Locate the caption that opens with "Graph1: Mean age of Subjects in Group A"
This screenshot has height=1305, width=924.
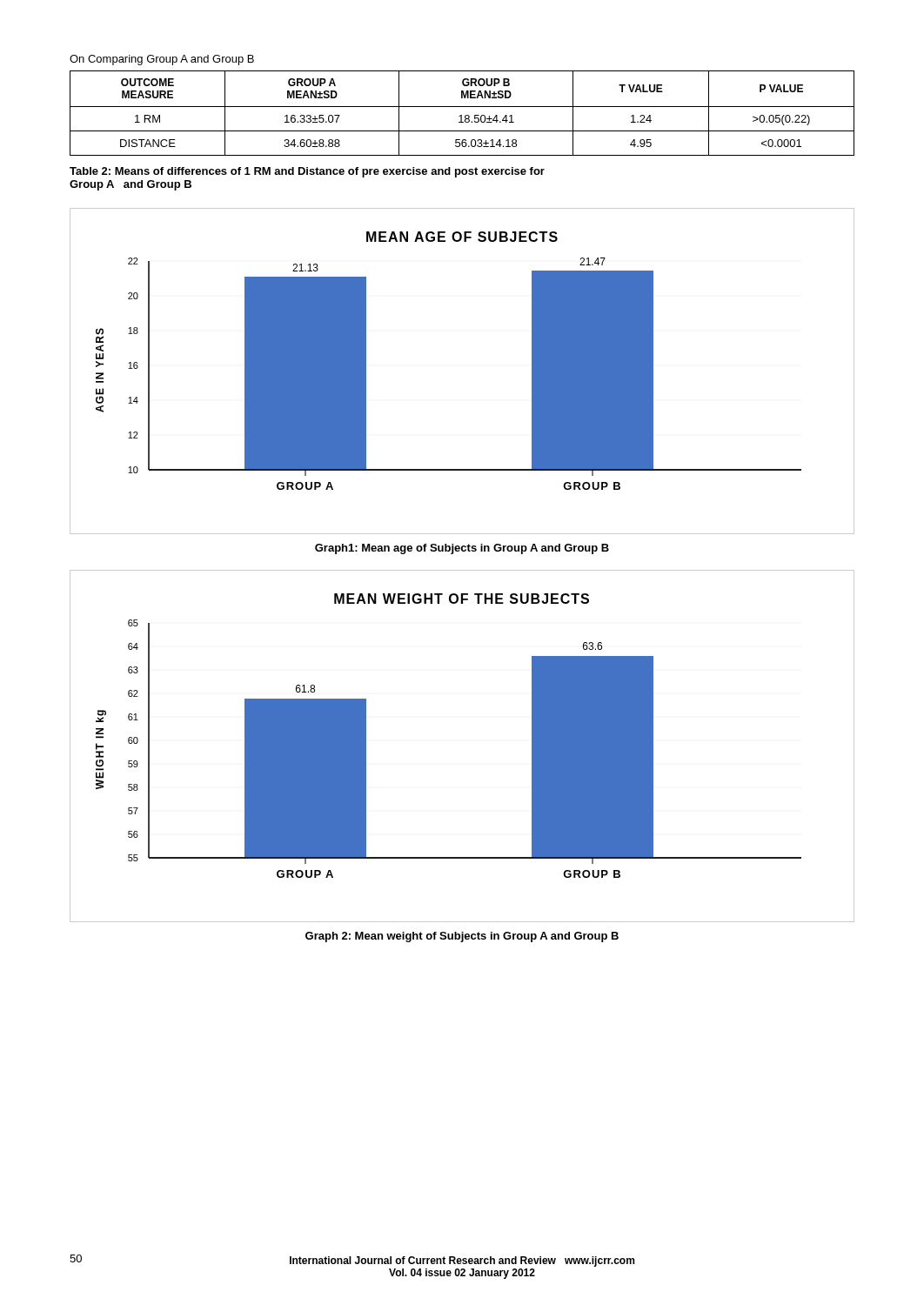pyautogui.click(x=462, y=548)
